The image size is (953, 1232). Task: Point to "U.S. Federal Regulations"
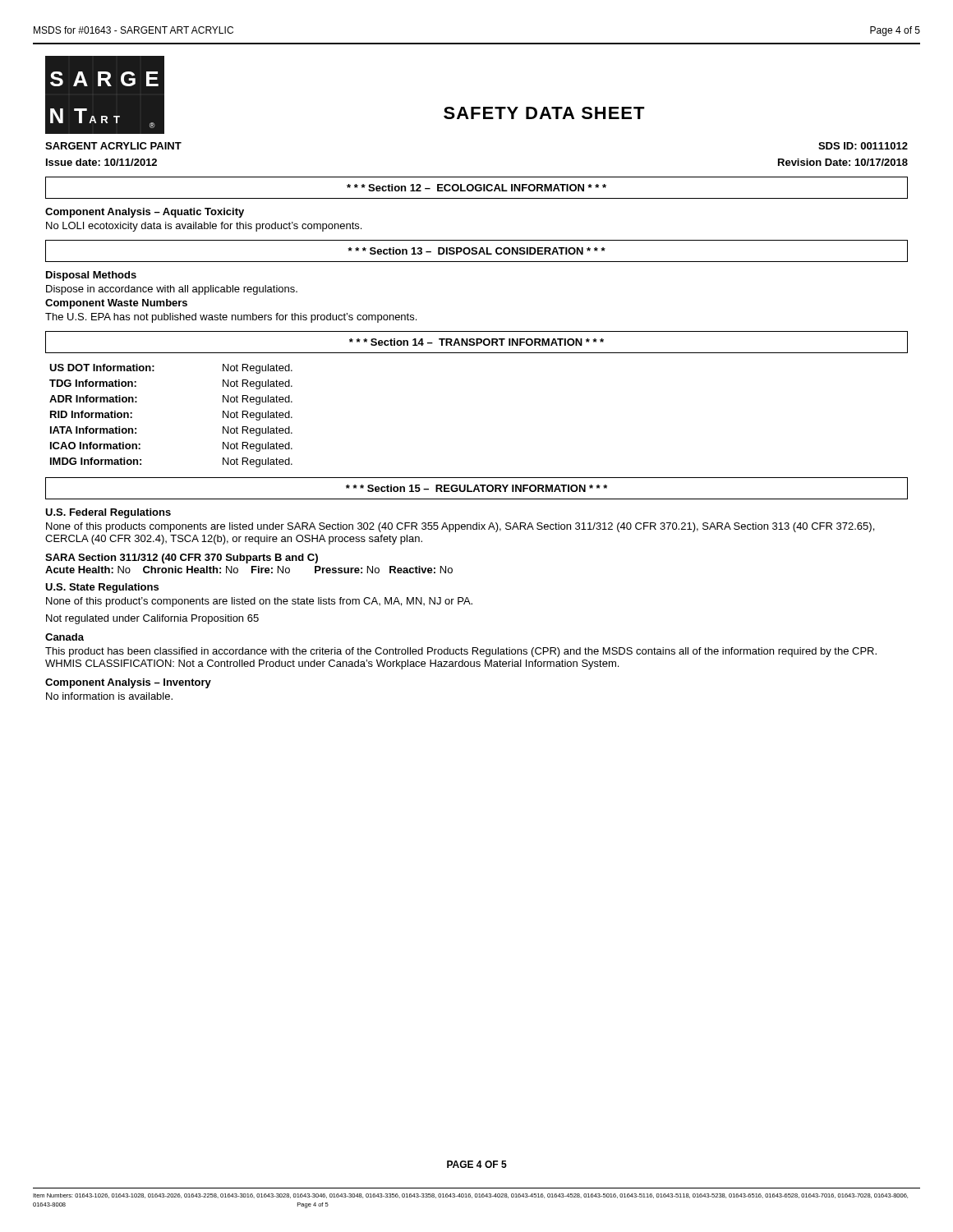pos(108,512)
